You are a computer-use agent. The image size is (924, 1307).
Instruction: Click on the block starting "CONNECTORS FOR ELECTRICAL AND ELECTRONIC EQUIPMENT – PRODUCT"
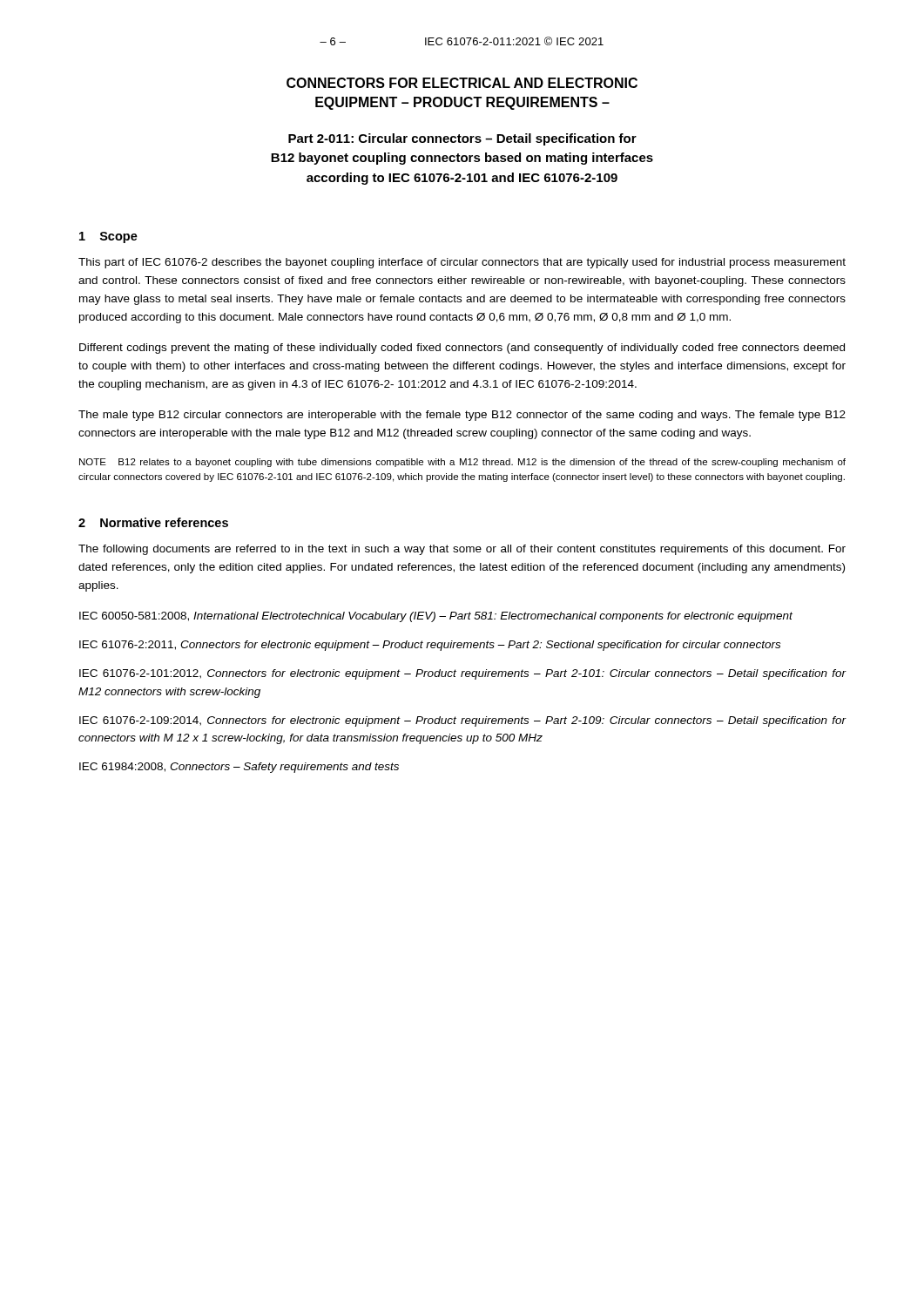pyautogui.click(x=462, y=93)
